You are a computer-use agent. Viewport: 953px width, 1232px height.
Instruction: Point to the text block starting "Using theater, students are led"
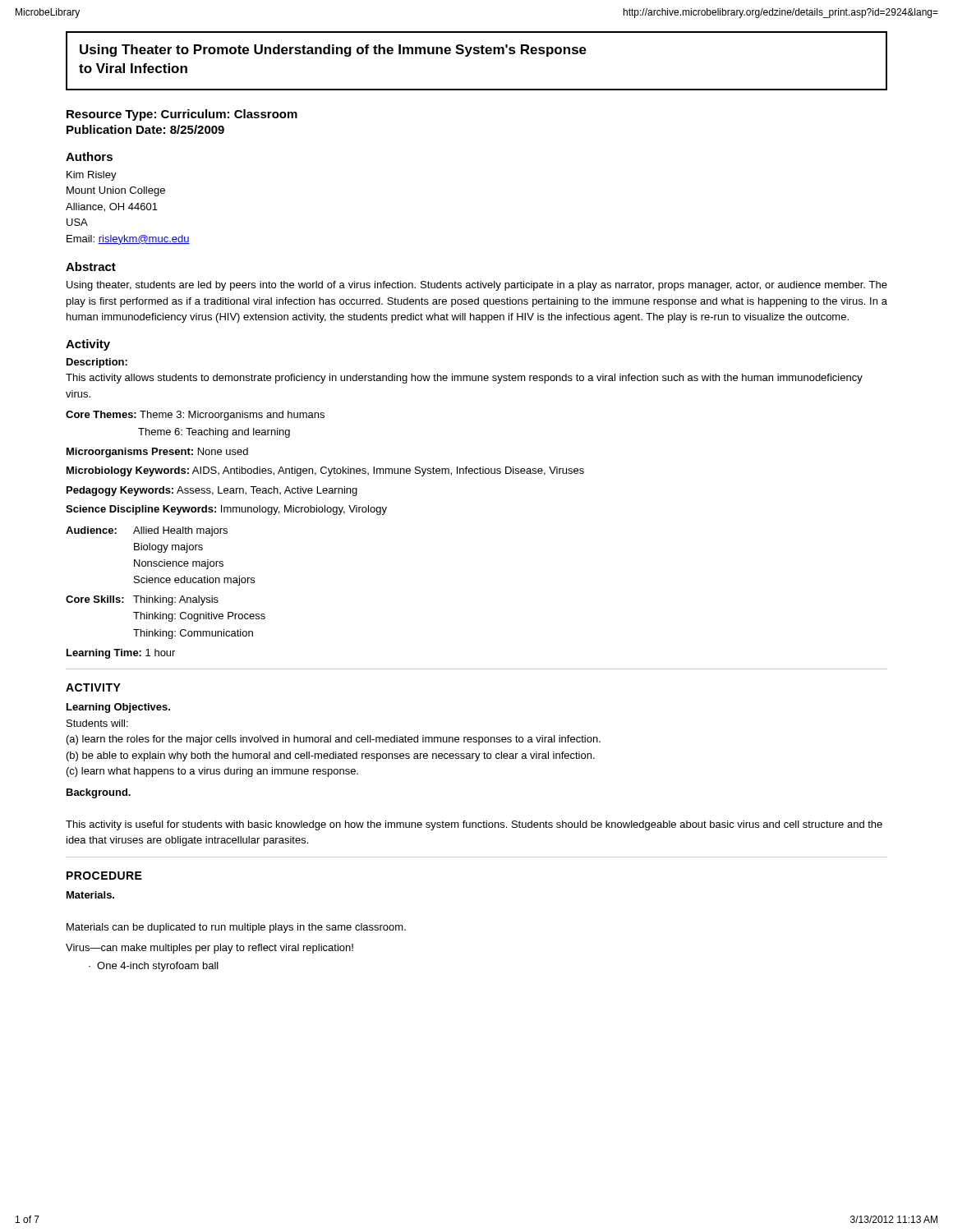click(x=476, y=301)
